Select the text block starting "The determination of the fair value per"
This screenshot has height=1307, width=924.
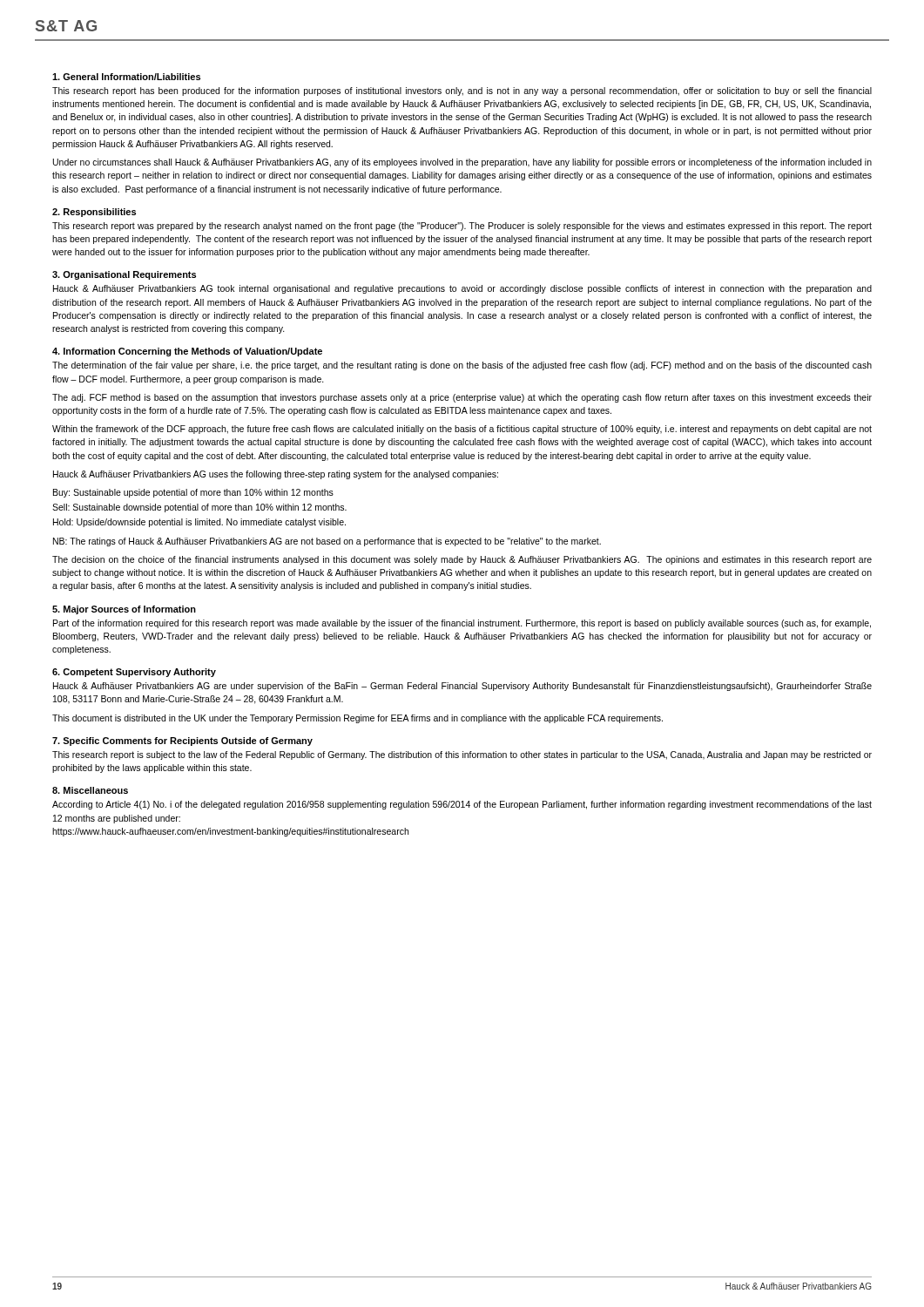point(462,372)
